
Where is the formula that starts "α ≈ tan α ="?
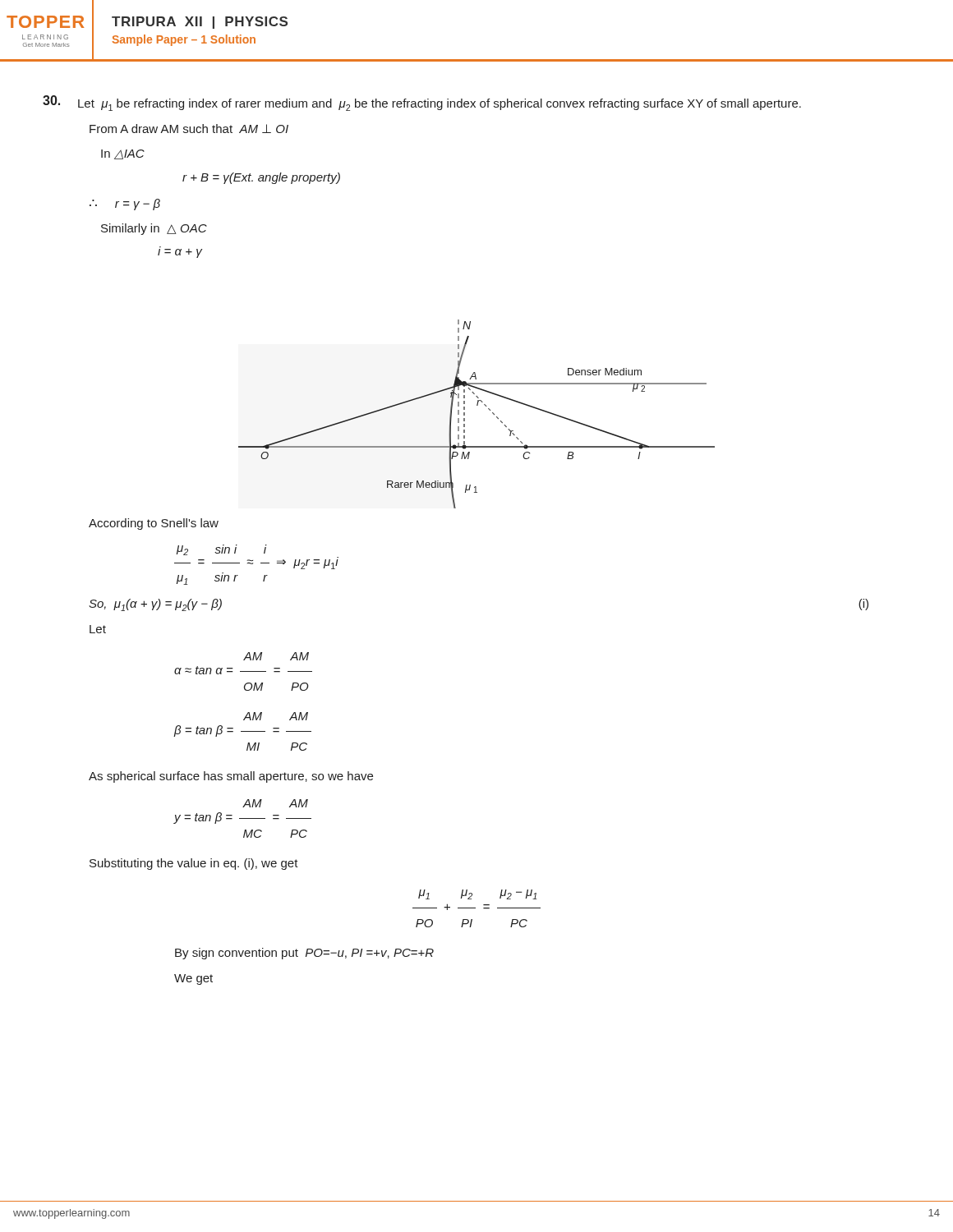[x=243, y=671]
